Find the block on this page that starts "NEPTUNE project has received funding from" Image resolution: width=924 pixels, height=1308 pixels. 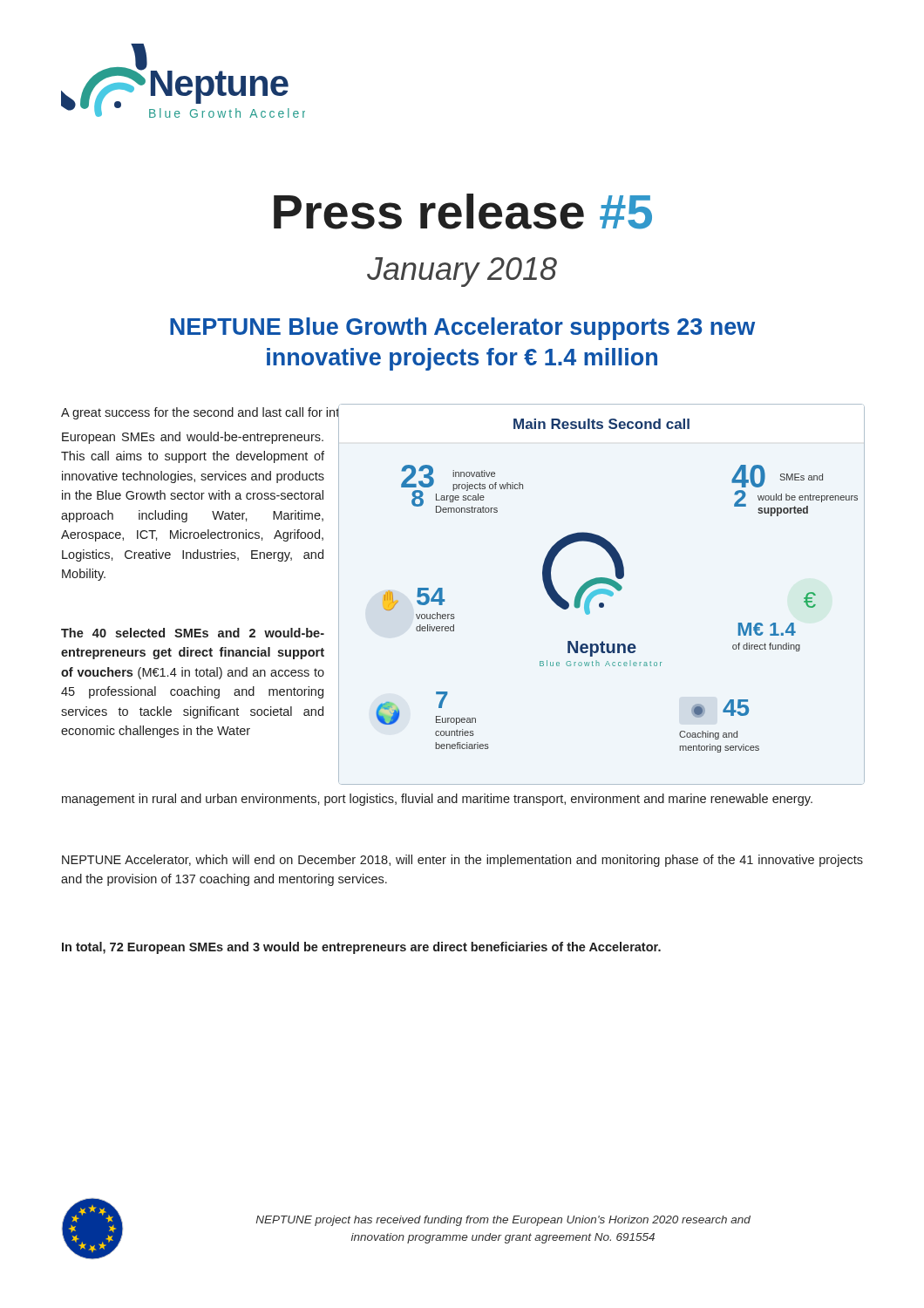coord(503,1228)
